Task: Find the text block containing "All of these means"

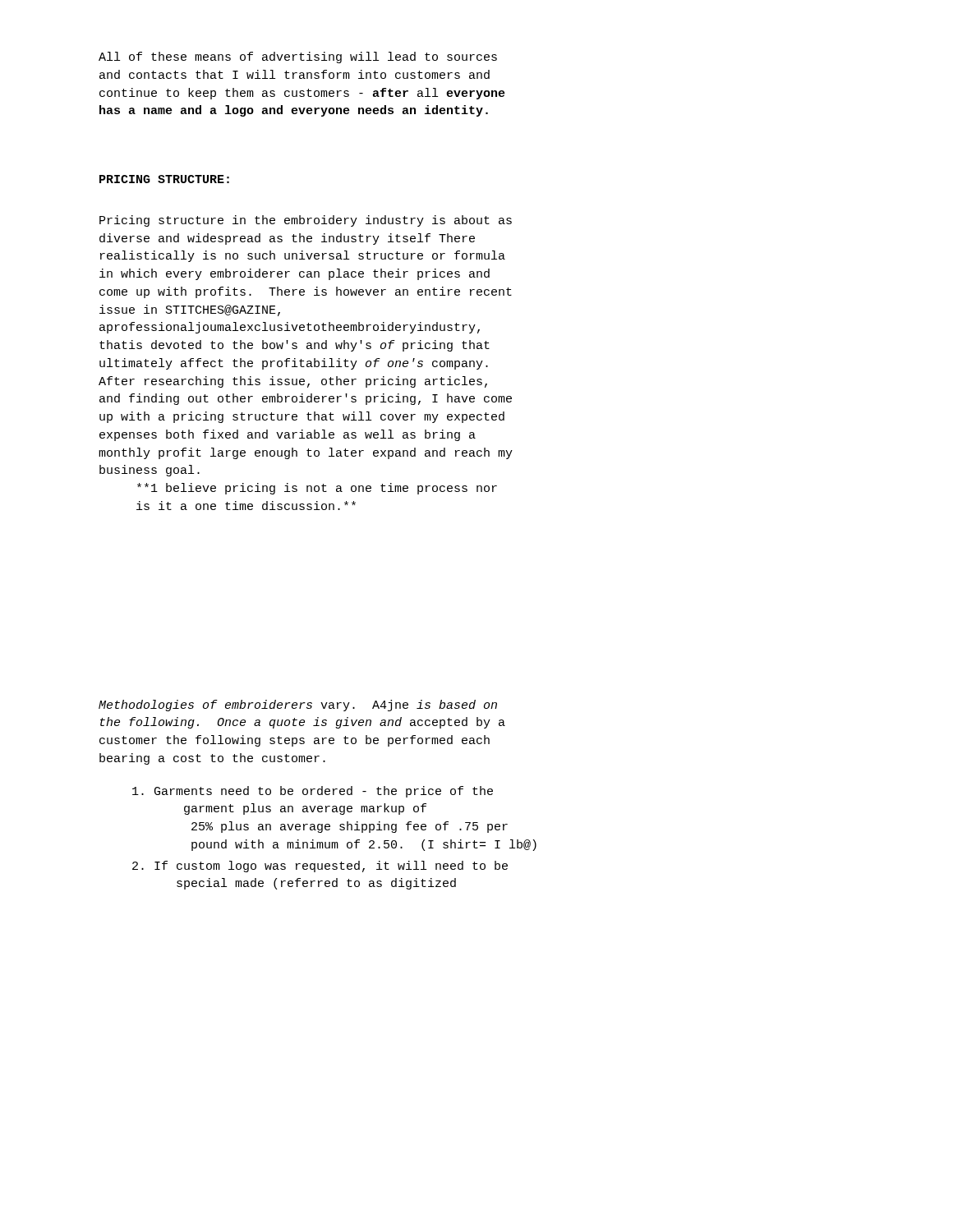Action: [302, 85]
